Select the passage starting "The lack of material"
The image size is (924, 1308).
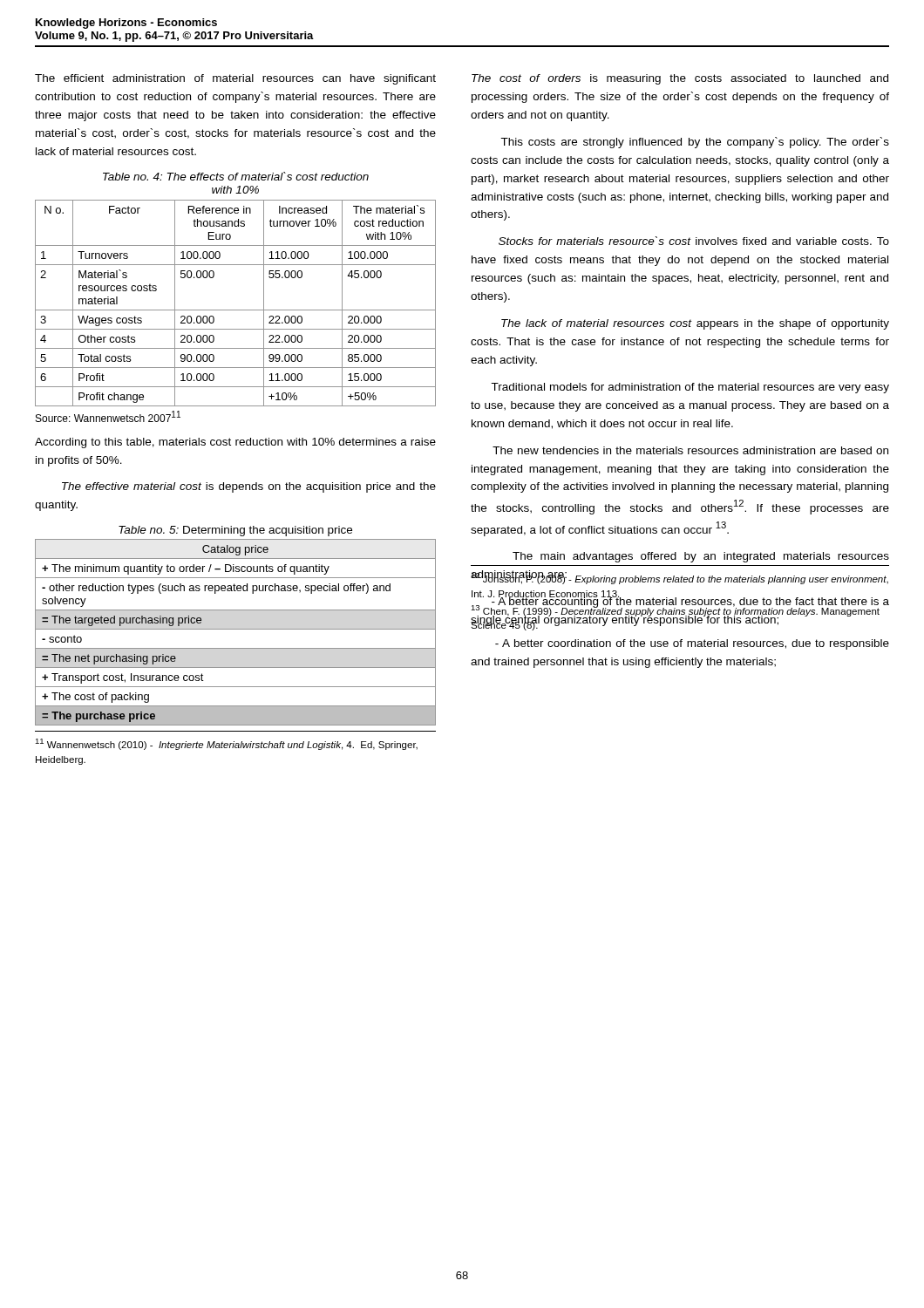pyautogui.click(x=680, y=341)
